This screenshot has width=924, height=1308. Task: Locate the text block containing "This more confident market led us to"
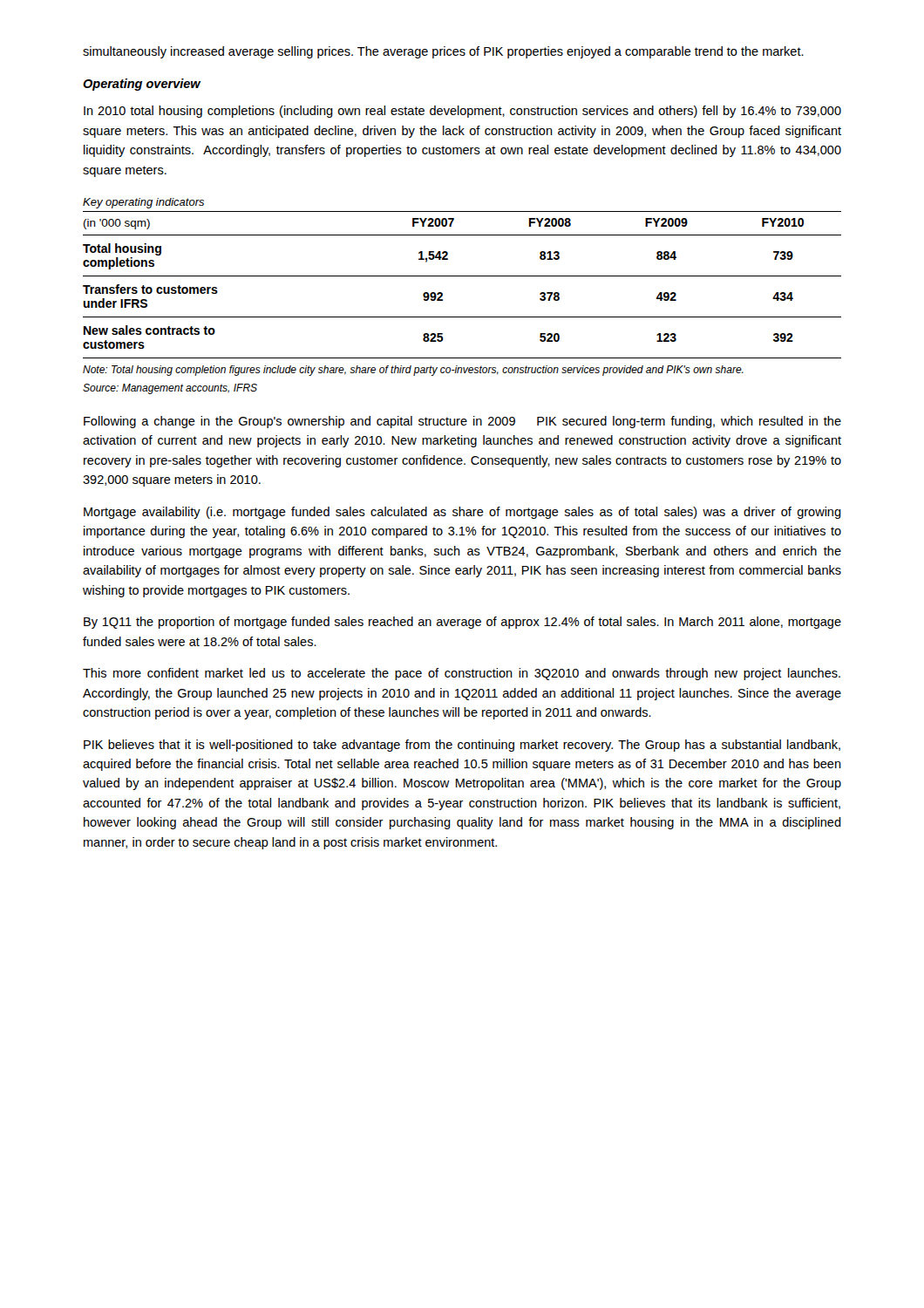(462, 693)
